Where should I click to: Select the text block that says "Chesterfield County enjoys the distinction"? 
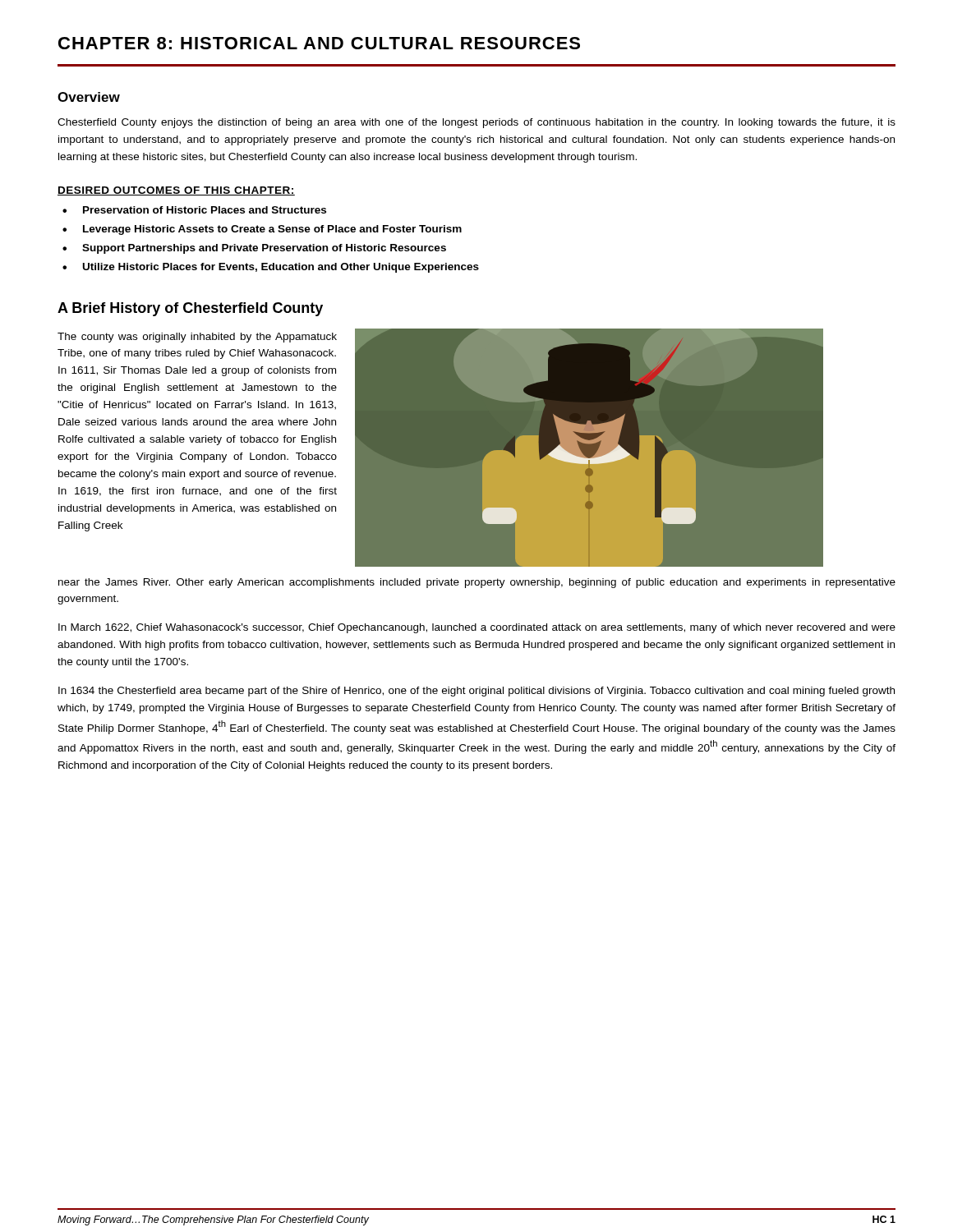pyautogui.click(x=476, y=139)
